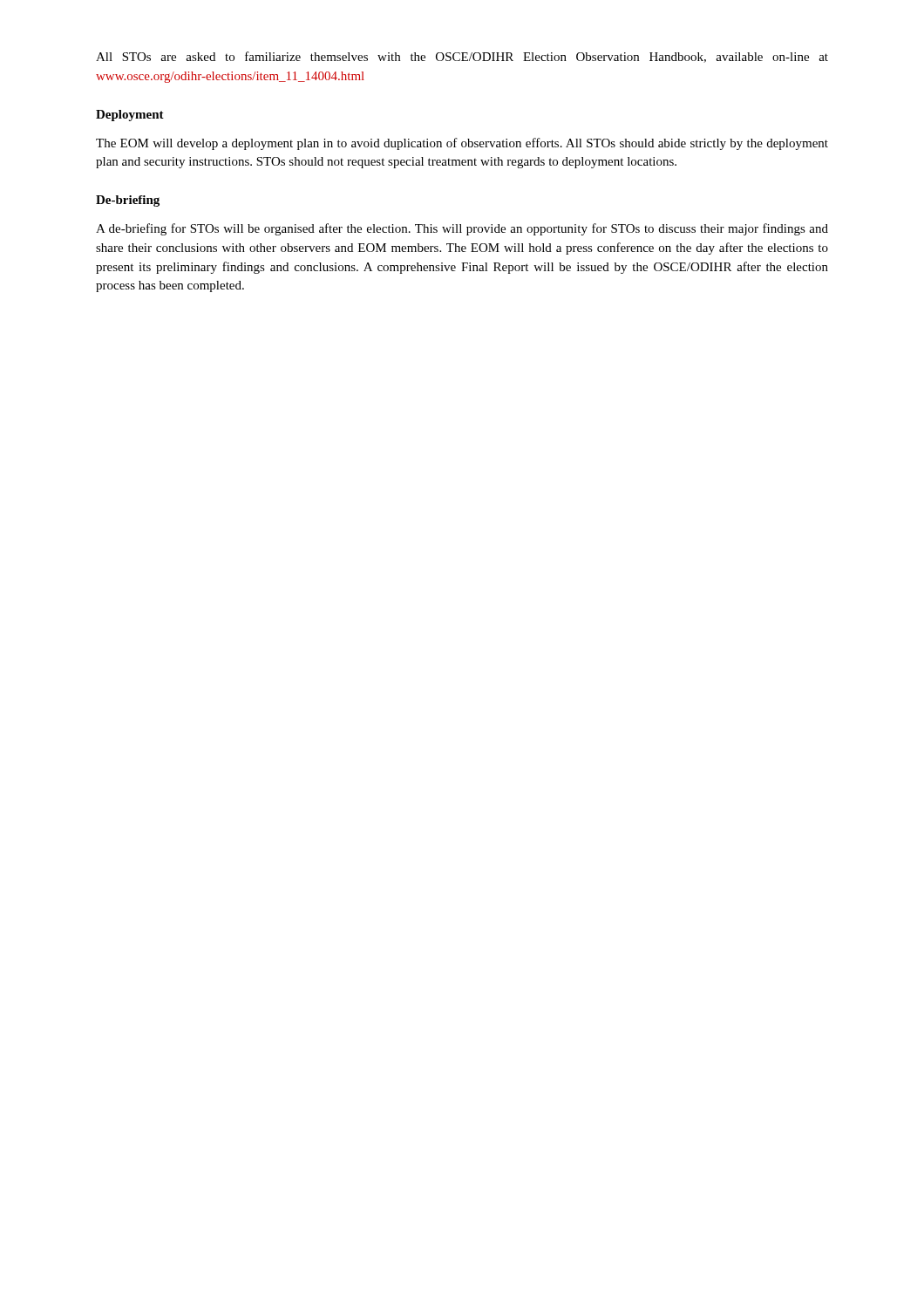924x1308 pixels.
Task: Point to the block beginning "The EOM will develop a deployment"
Action: [x=462, y=153]
